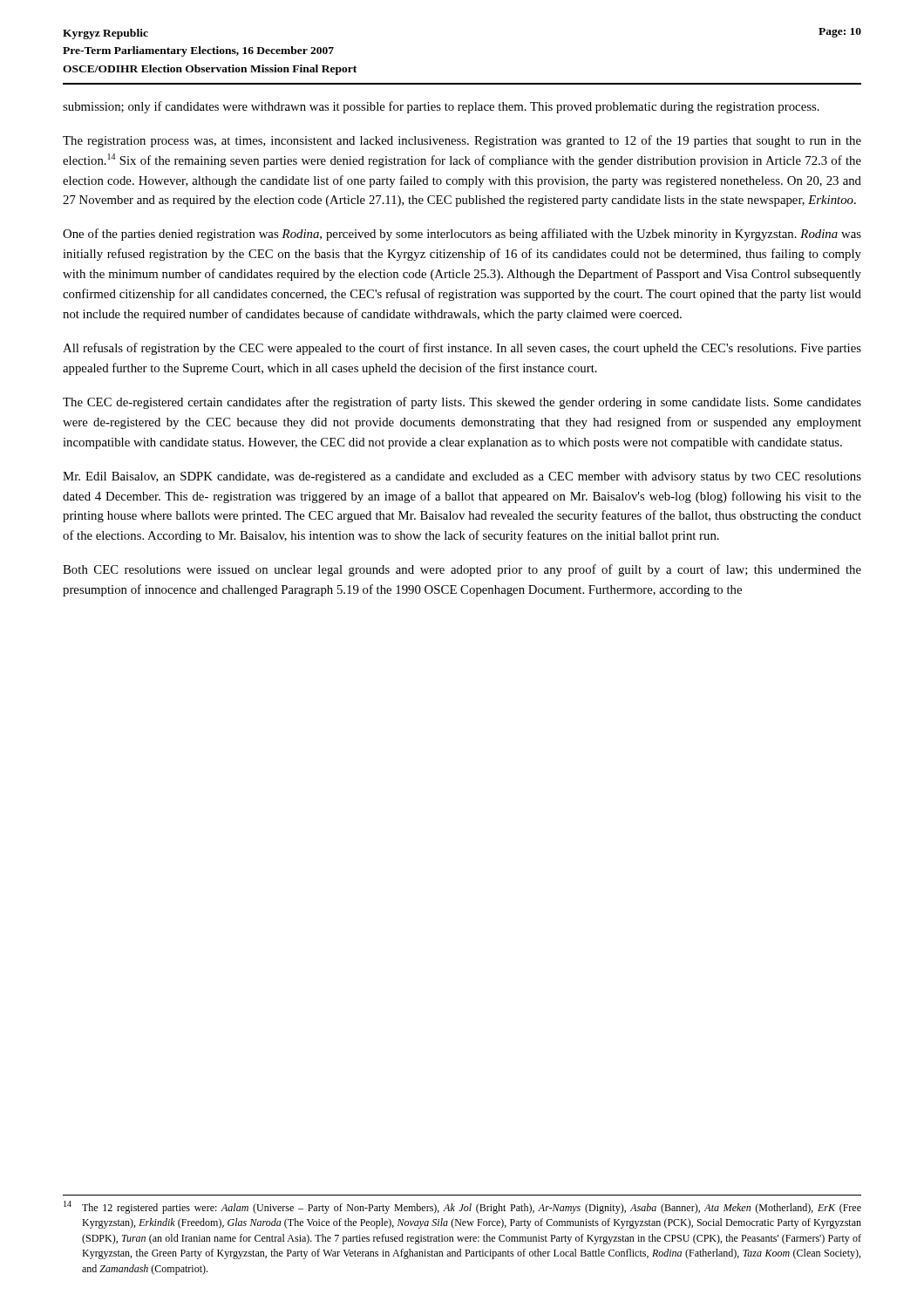Locate the block of text that opens with "The CEC de-registered certain candidates after"
This screenshot has height=1308, width=924.
[462, 422]
